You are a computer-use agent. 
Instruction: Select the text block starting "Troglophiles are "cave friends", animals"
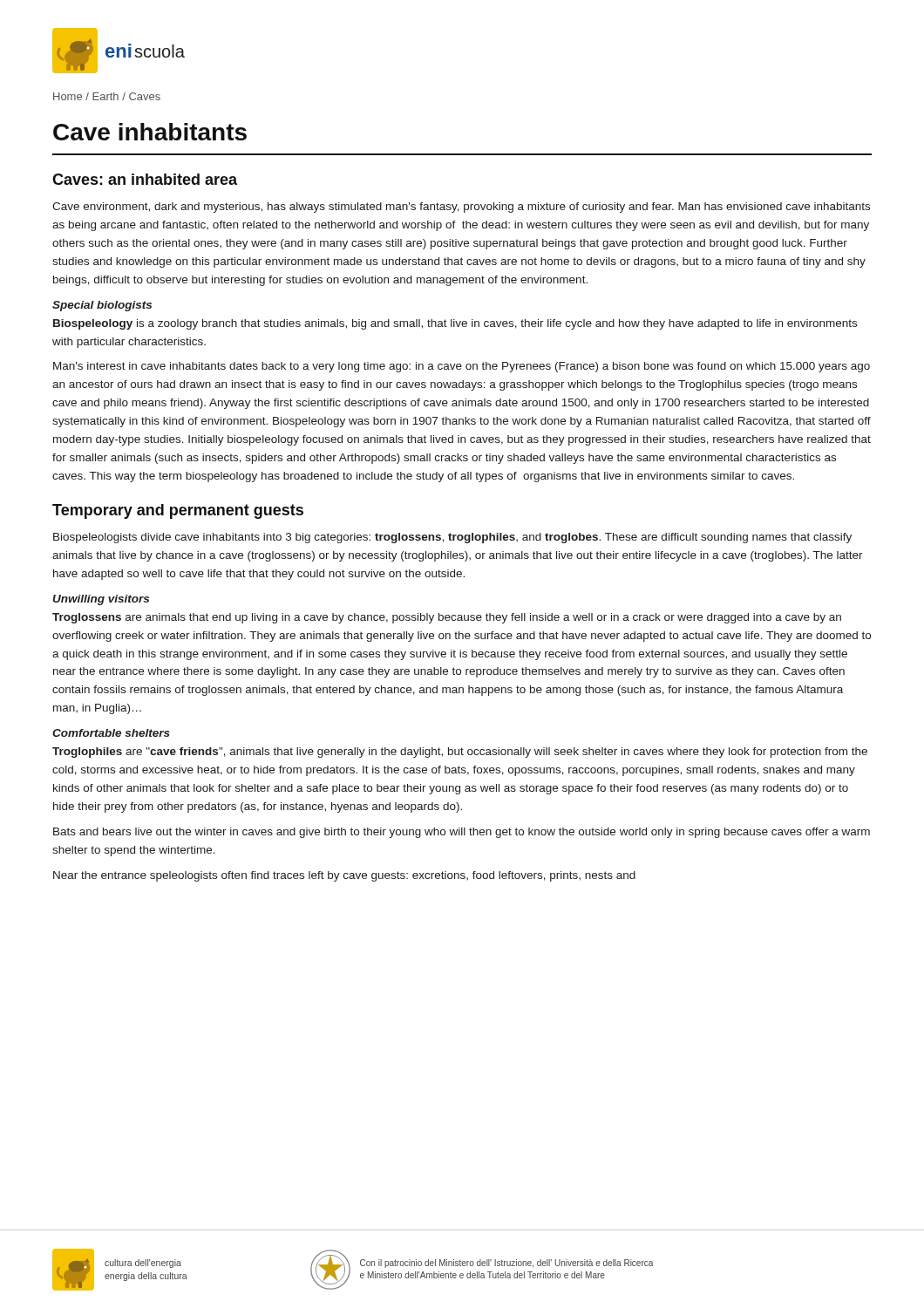coord(460,779)
